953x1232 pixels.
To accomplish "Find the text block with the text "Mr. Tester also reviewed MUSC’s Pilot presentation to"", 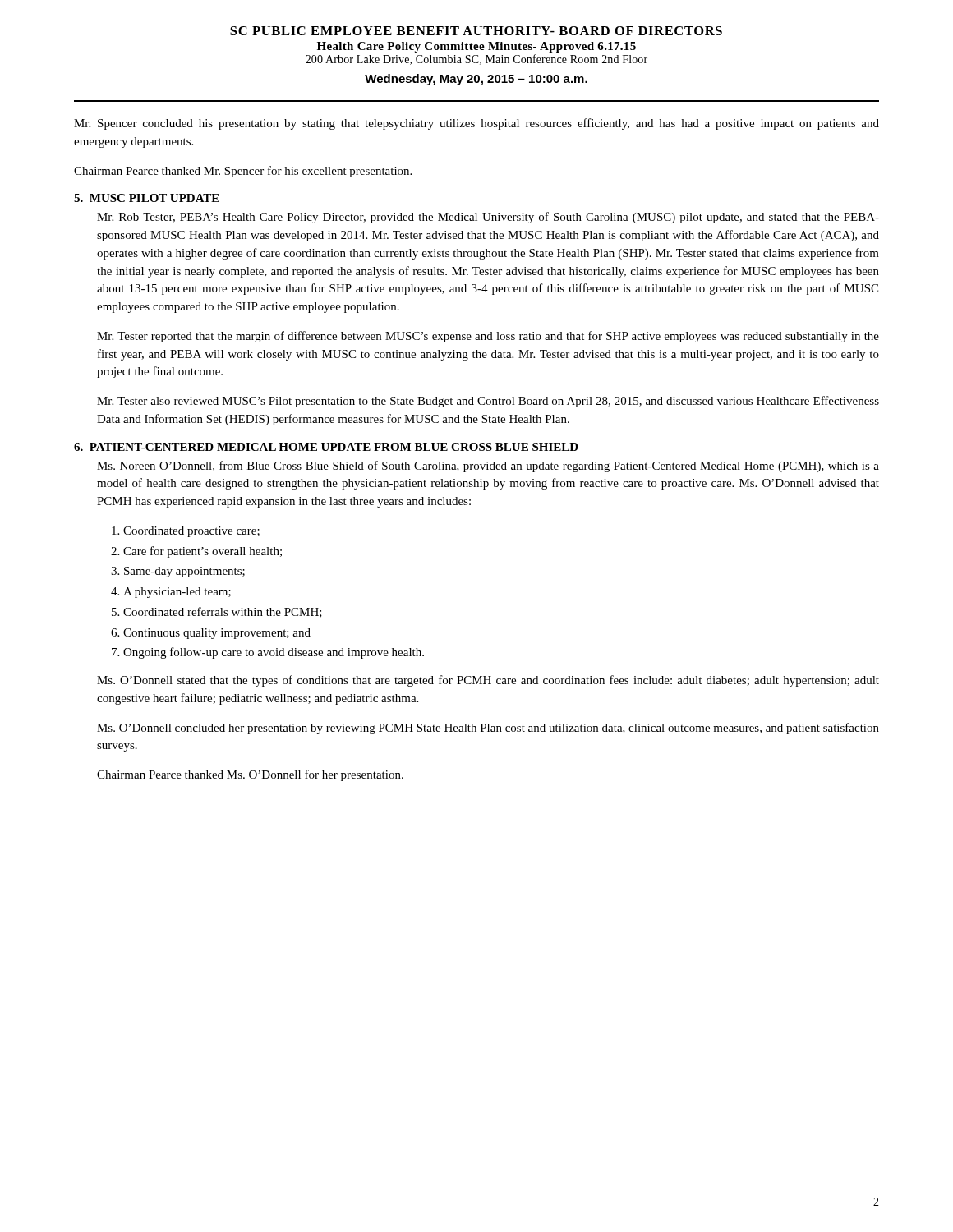I will tap(488, 410).
